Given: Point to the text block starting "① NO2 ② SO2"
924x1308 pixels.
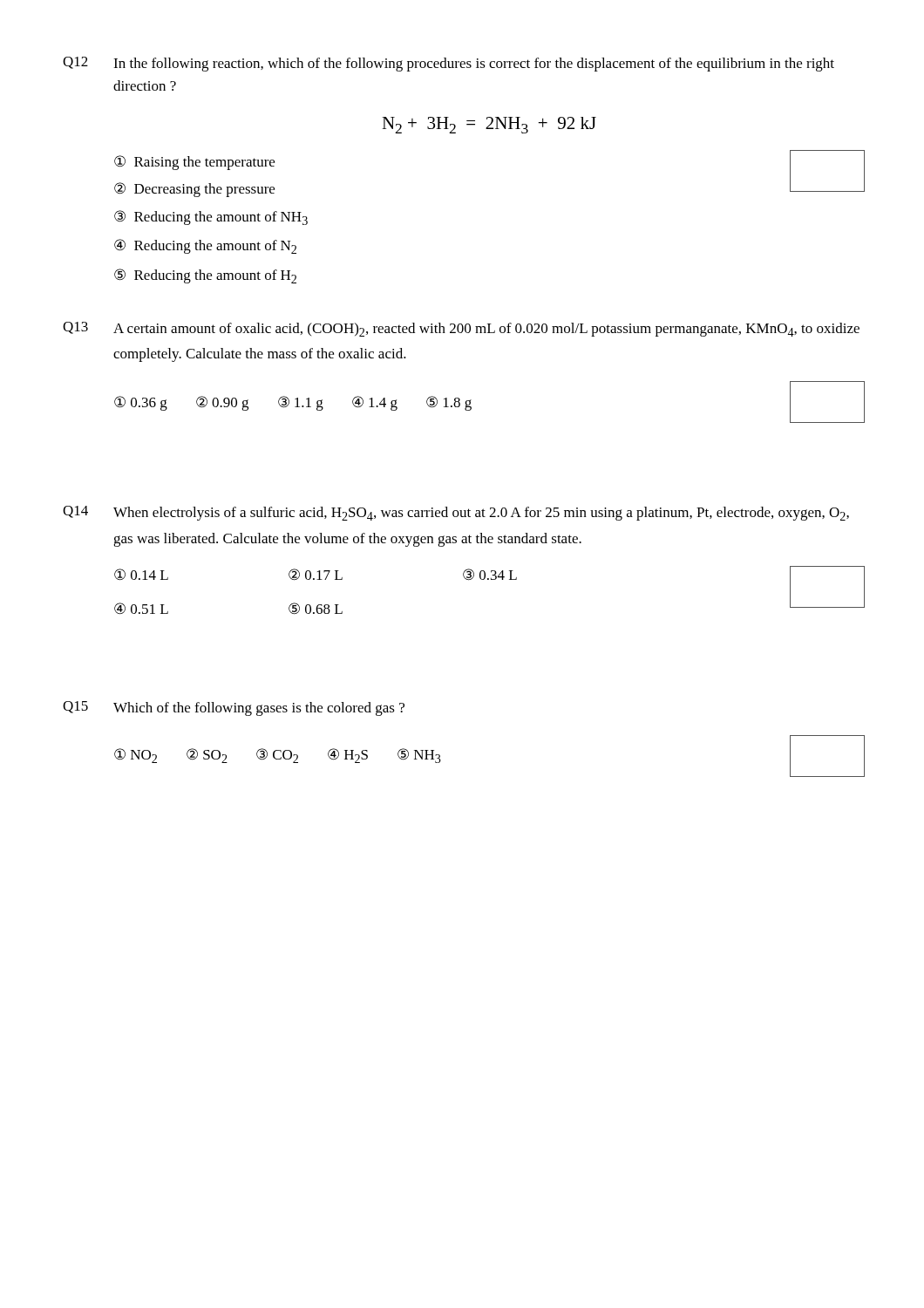Looking at the screenshot, I should [x=277, y=756].
